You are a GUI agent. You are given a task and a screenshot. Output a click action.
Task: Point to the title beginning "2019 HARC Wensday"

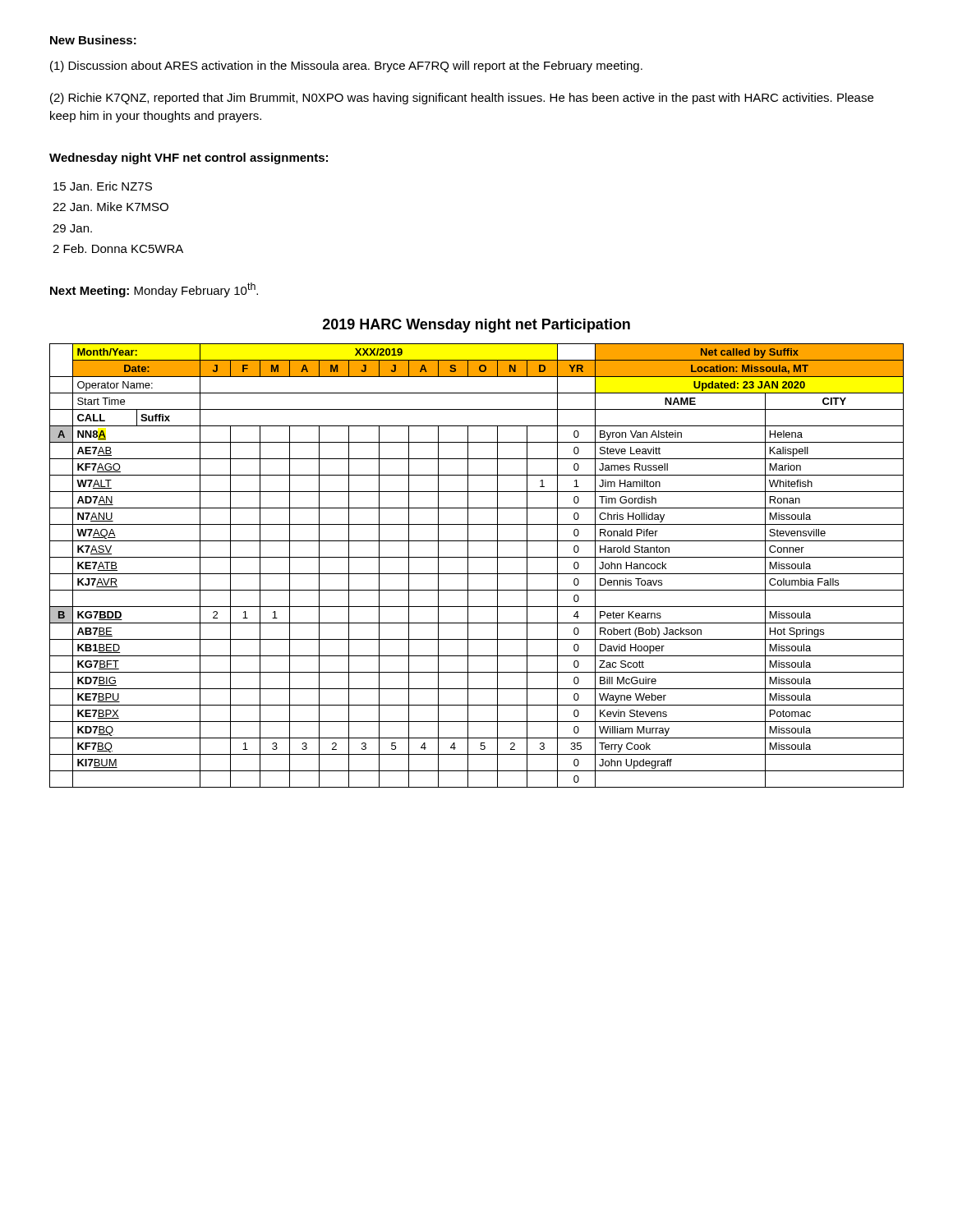click(x=476, y=324)
